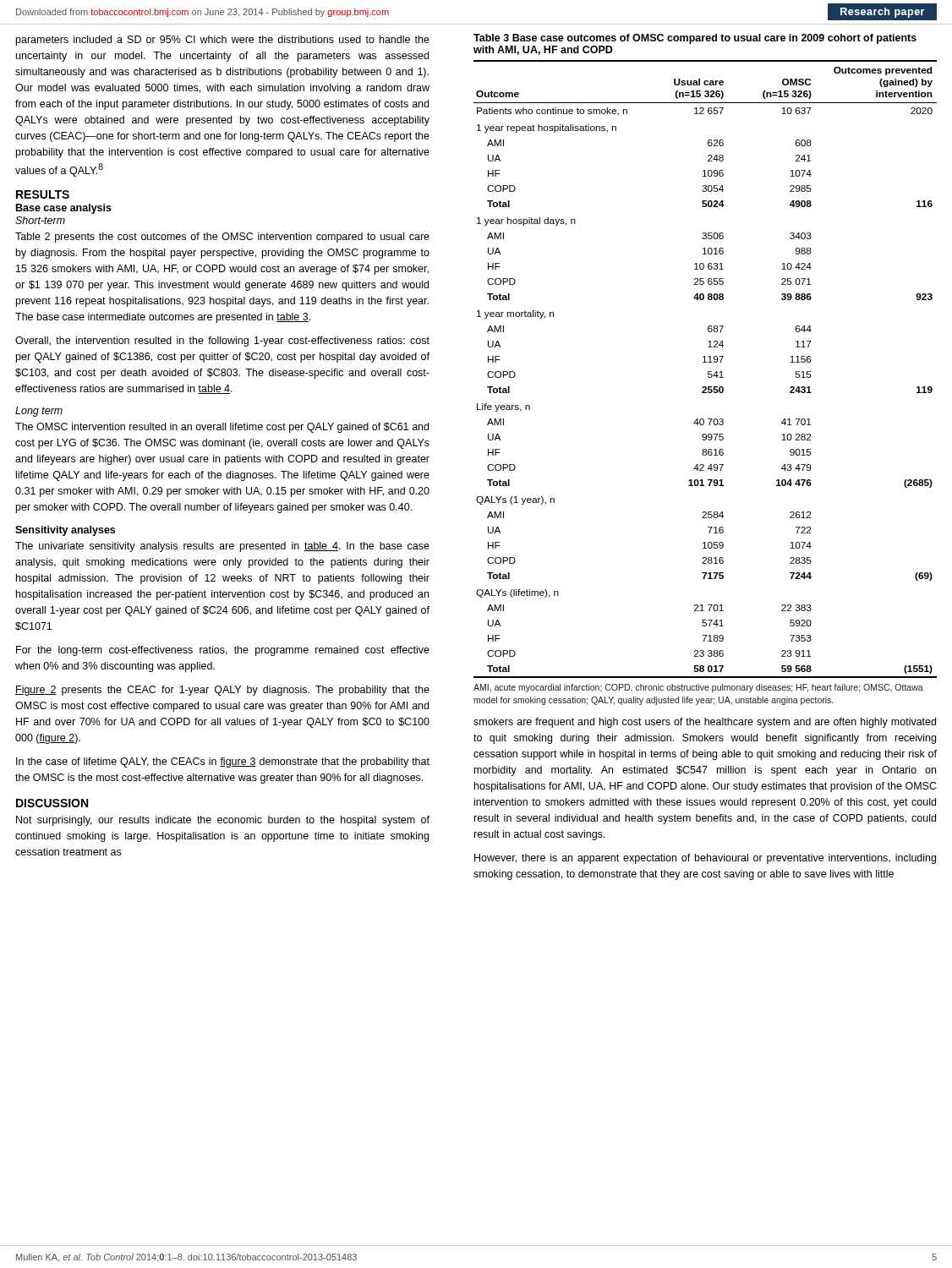Navigate to the text starting "The OMSC intervention resulted"
This screenshot has height=1268, width=952.
coord(222,467)
